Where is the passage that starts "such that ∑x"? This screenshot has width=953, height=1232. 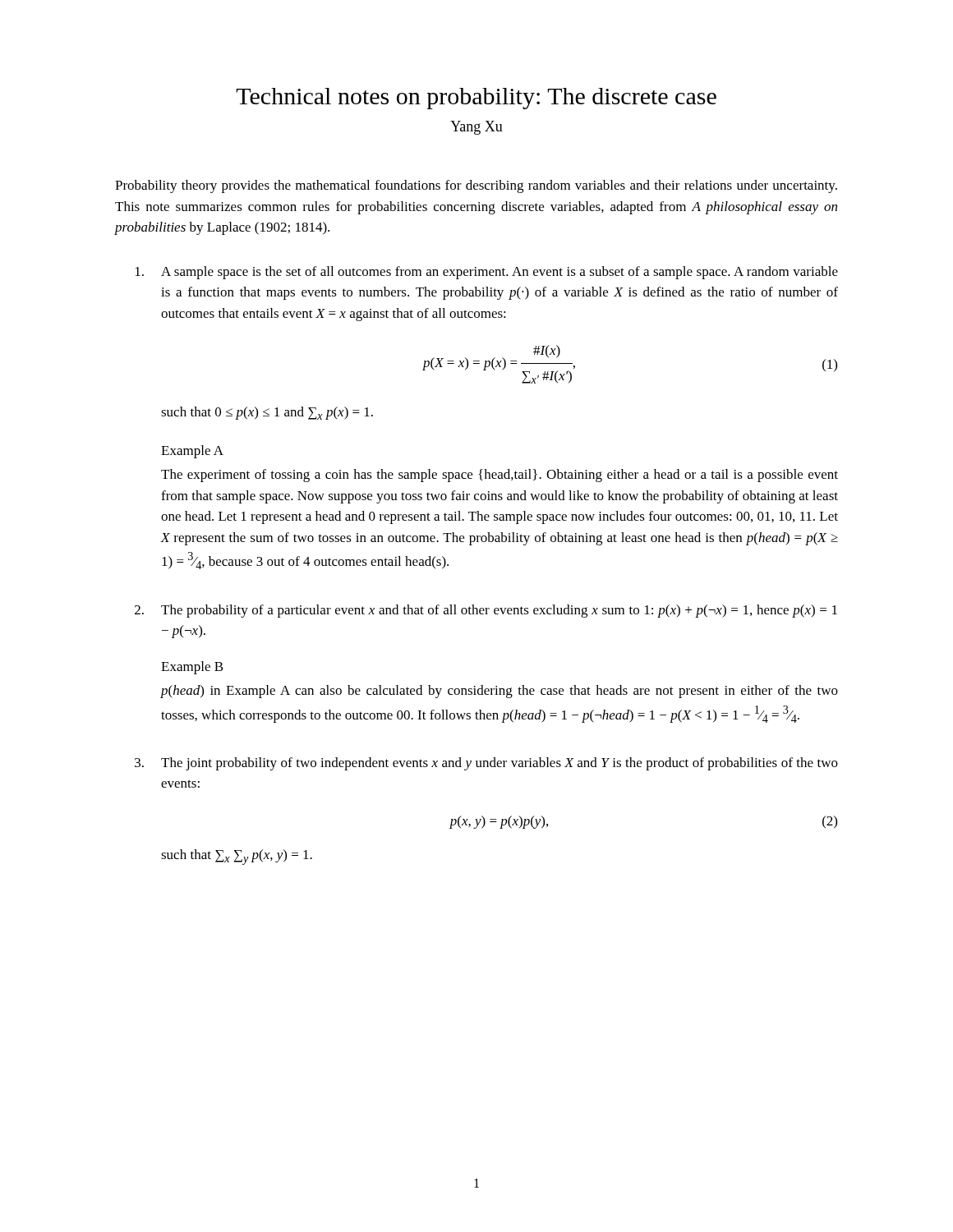(237, 856)
